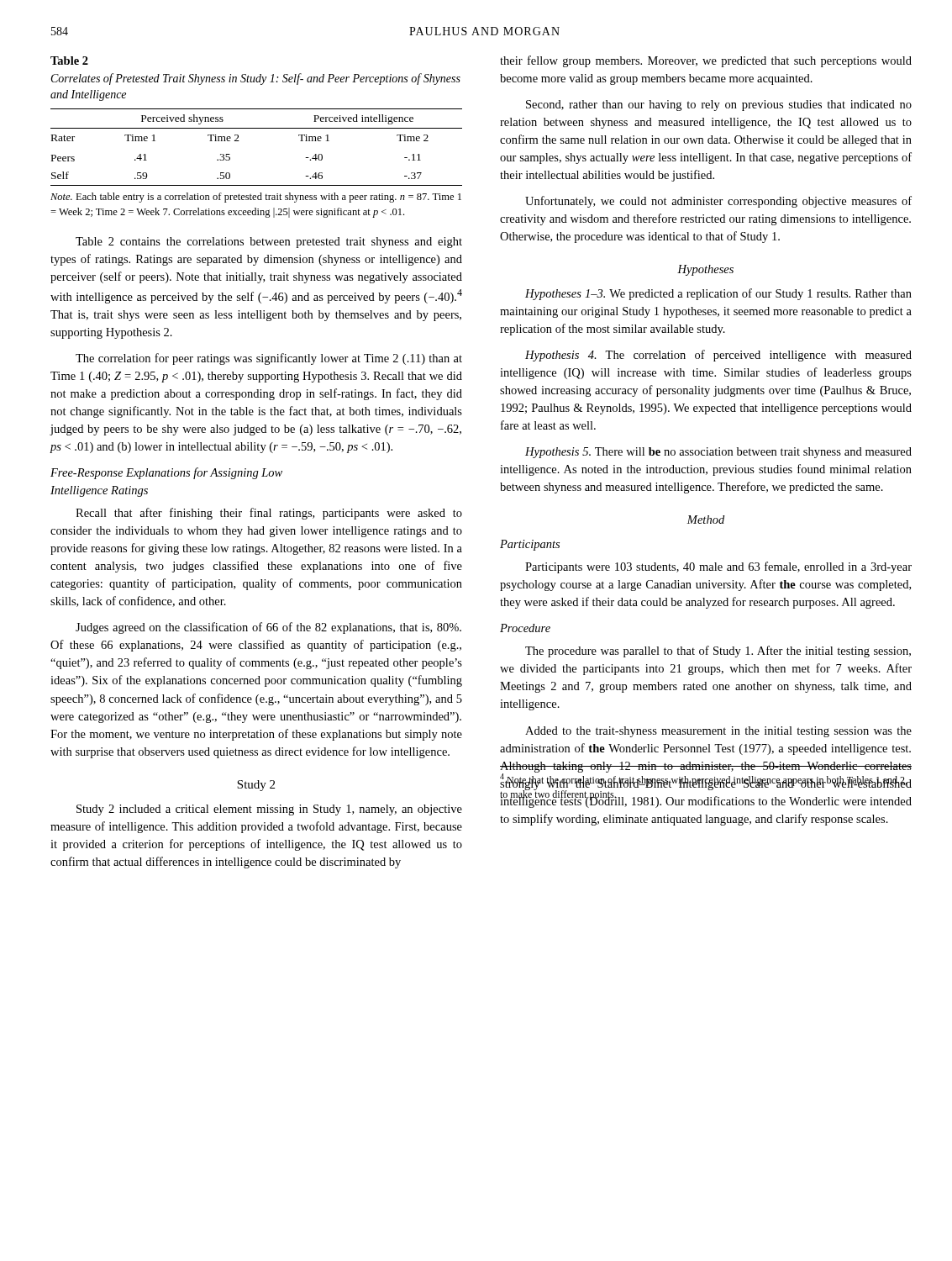The height and width of the screenshot is (1261, 952).
Task: Select the text block containing "The procedure was"
Action: (x=706, y=678)
